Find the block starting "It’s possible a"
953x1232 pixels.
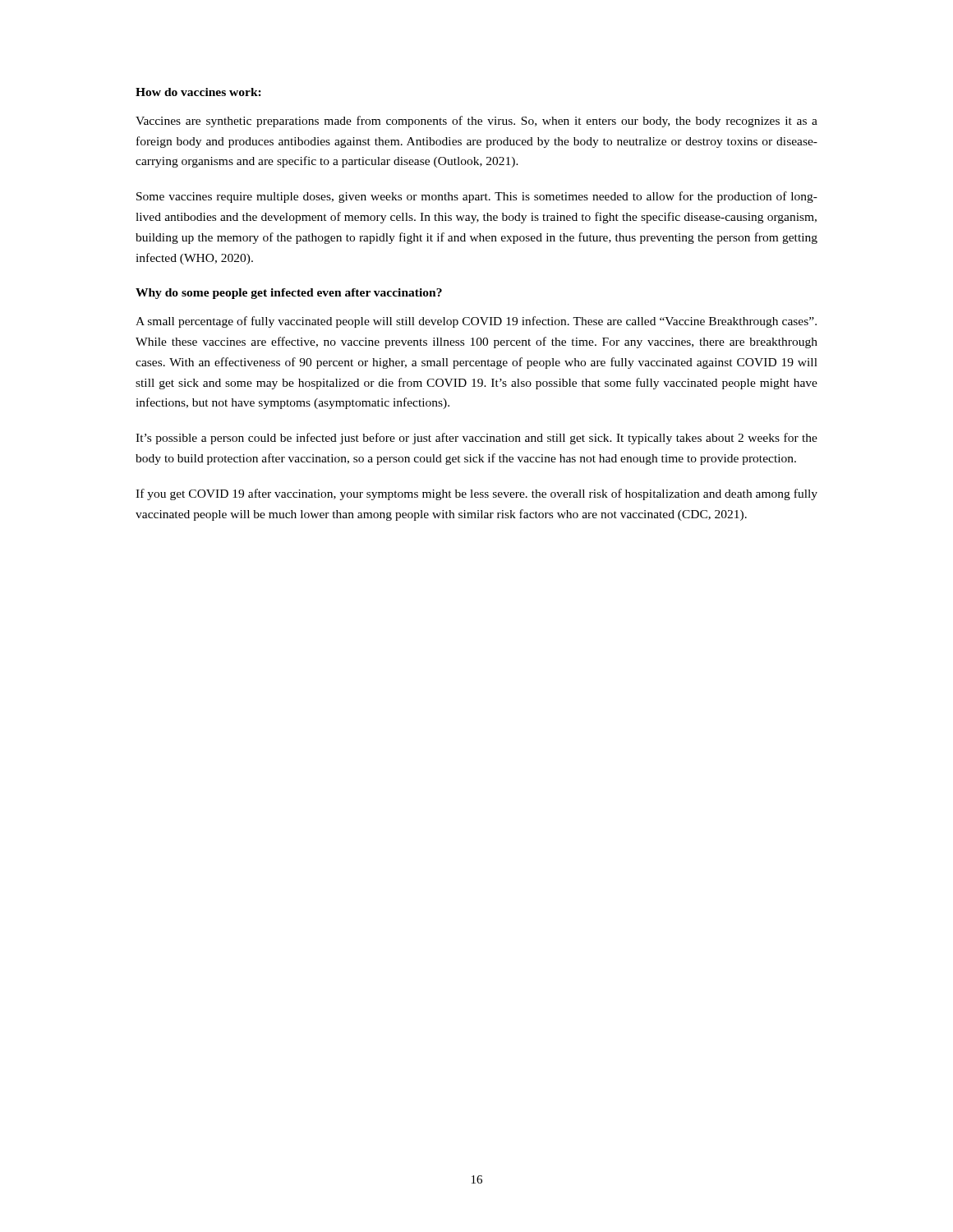(x=476, y=448)
